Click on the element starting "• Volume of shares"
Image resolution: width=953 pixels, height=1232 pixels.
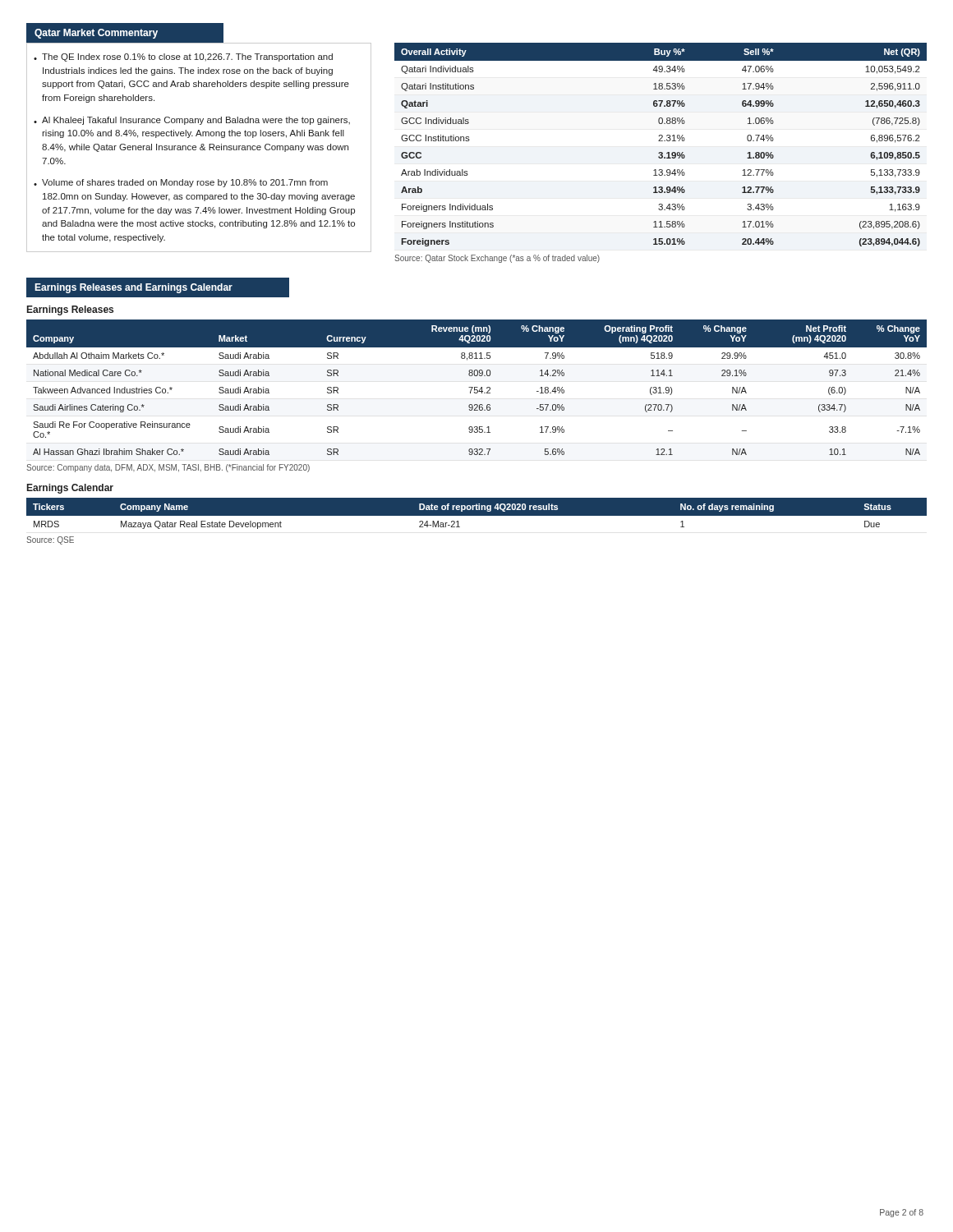click(x=197, y=210)
